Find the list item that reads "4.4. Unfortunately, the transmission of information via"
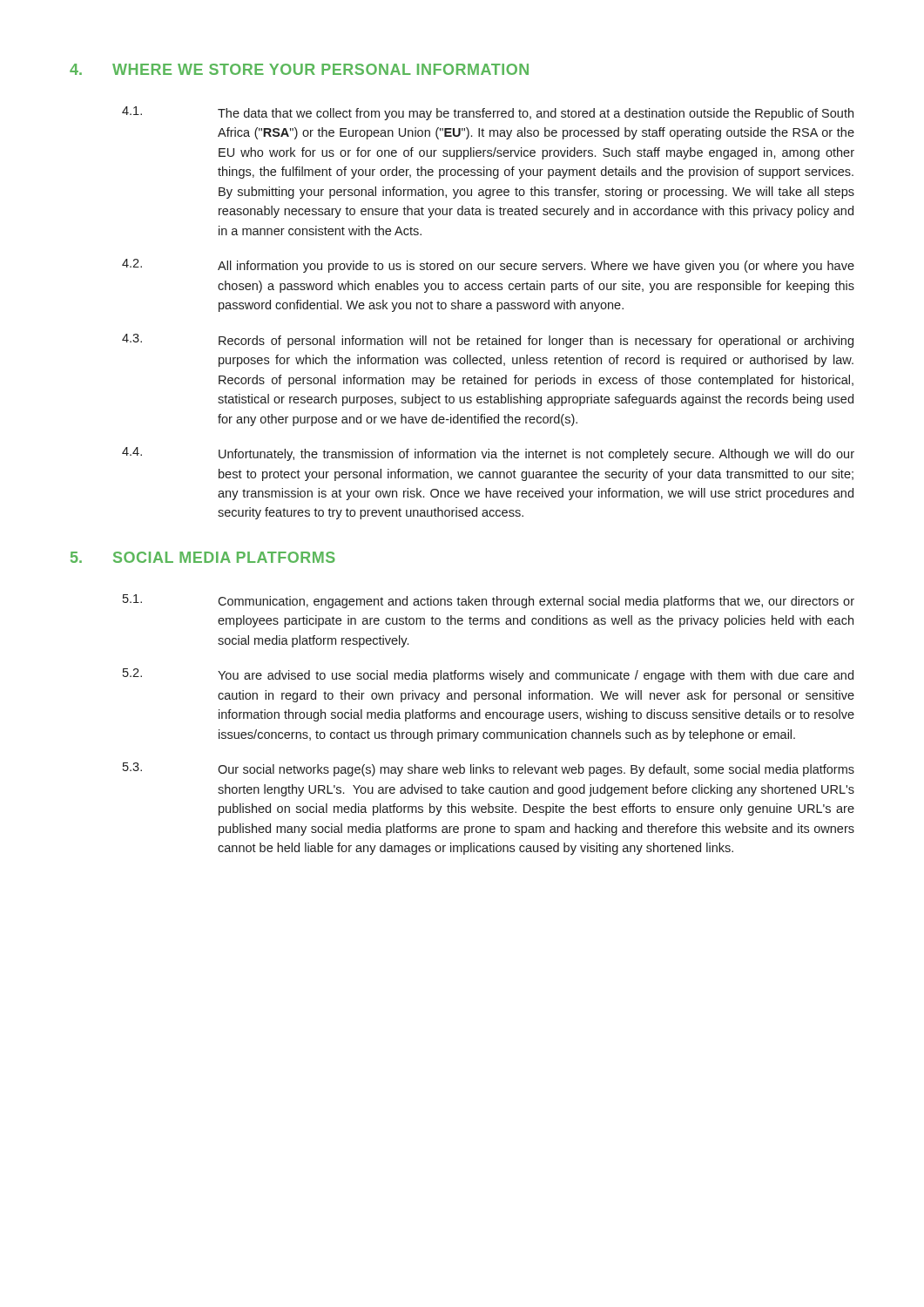 pyautogui.click(x=462, y=484)
